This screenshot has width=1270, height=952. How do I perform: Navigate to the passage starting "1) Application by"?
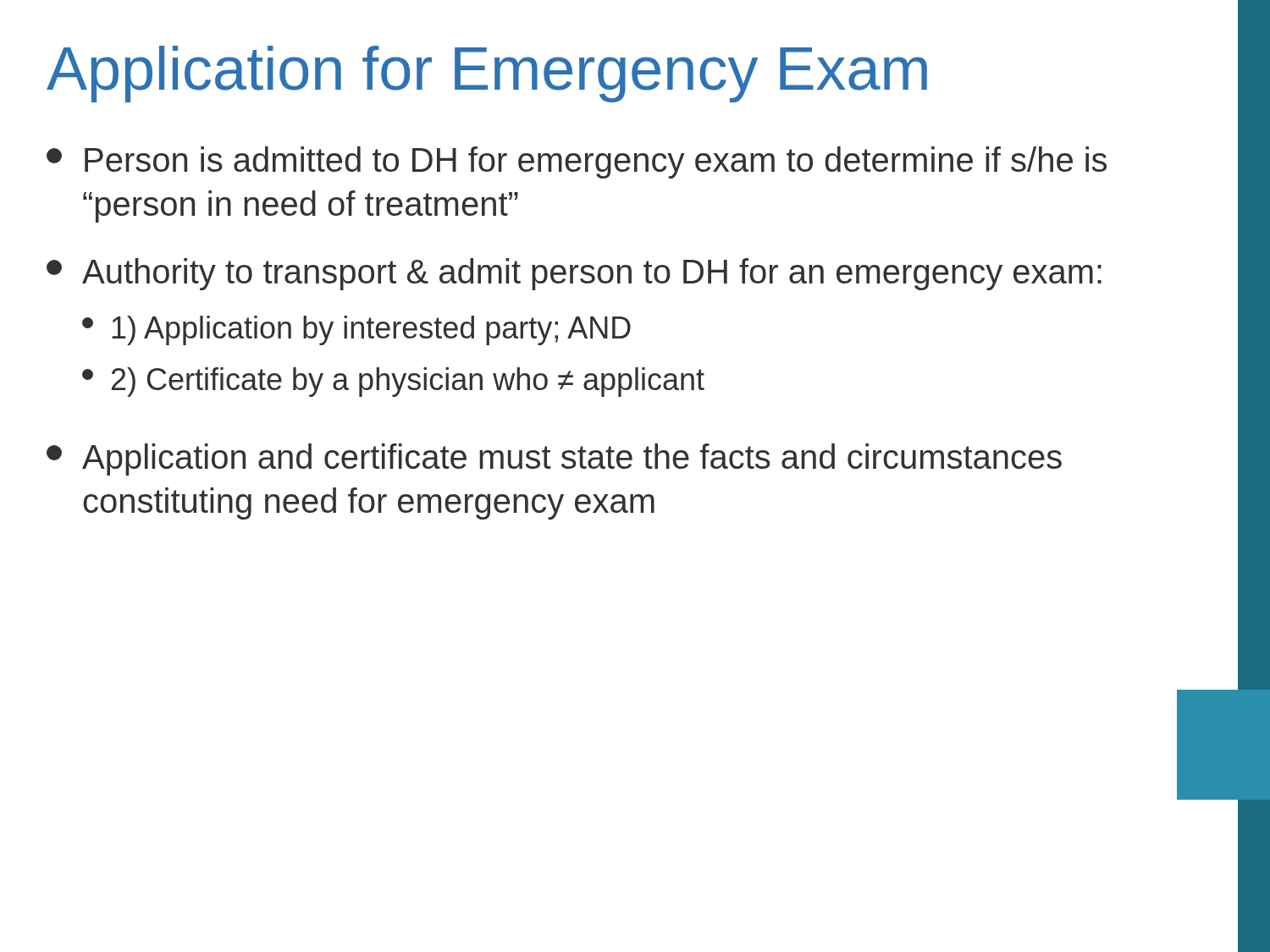point(640,329)
